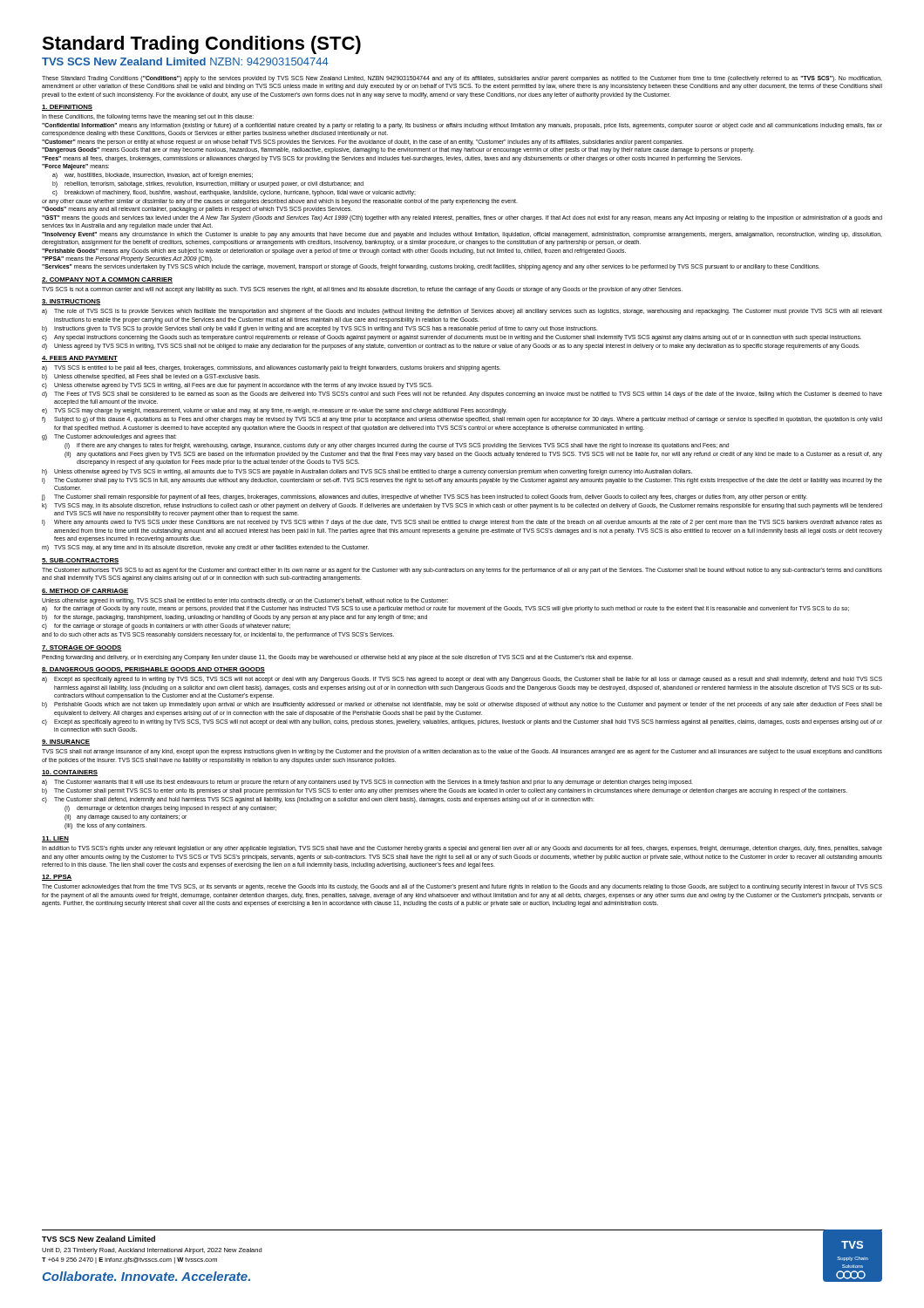Locate the text "11. LIEN"
Screen dimensions: 1308x924
55,838
